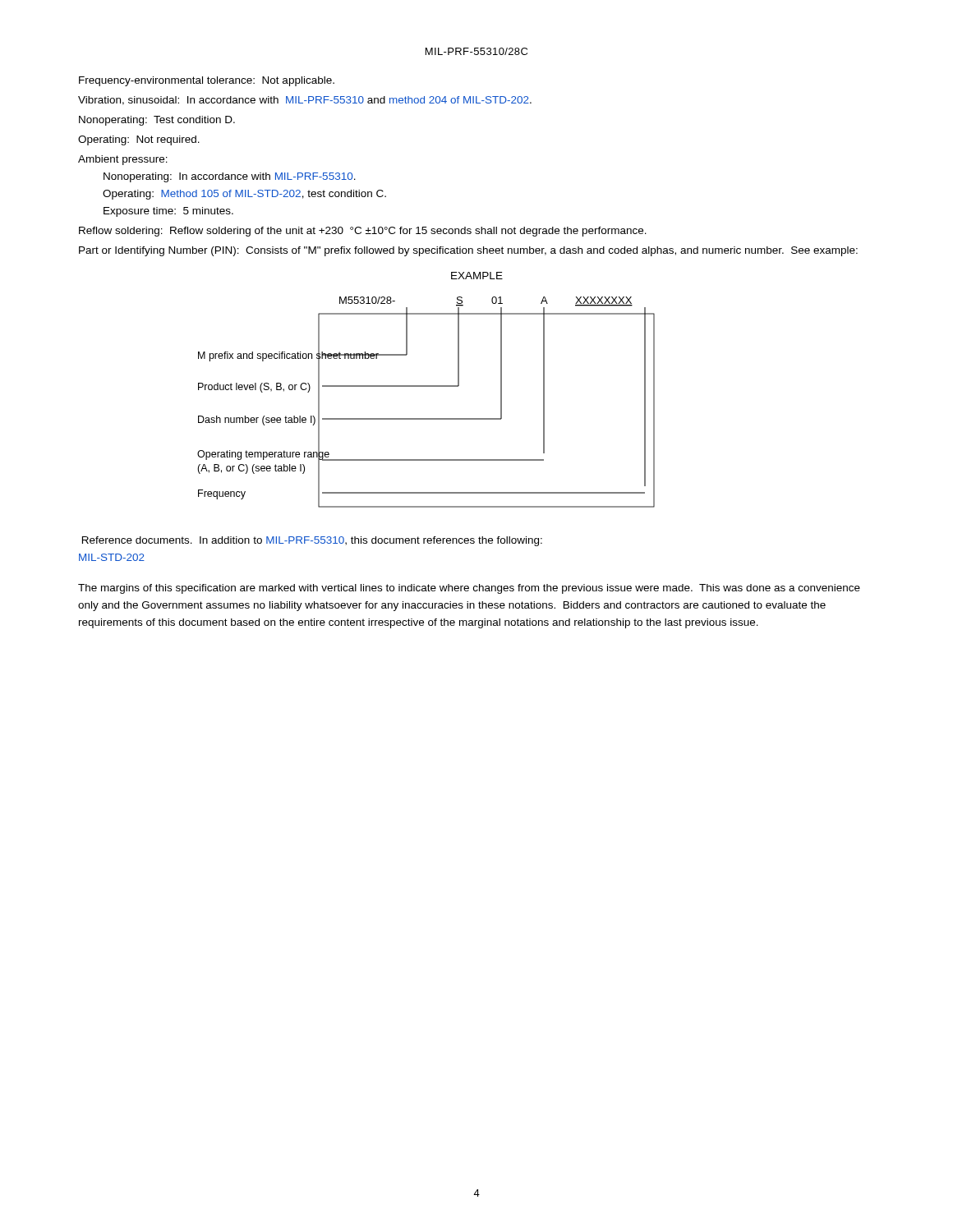Locate the text block that says "Reference documents. In addition"
The height and width of the screenshot is (1232, 953).
click(x=310, y=540)
